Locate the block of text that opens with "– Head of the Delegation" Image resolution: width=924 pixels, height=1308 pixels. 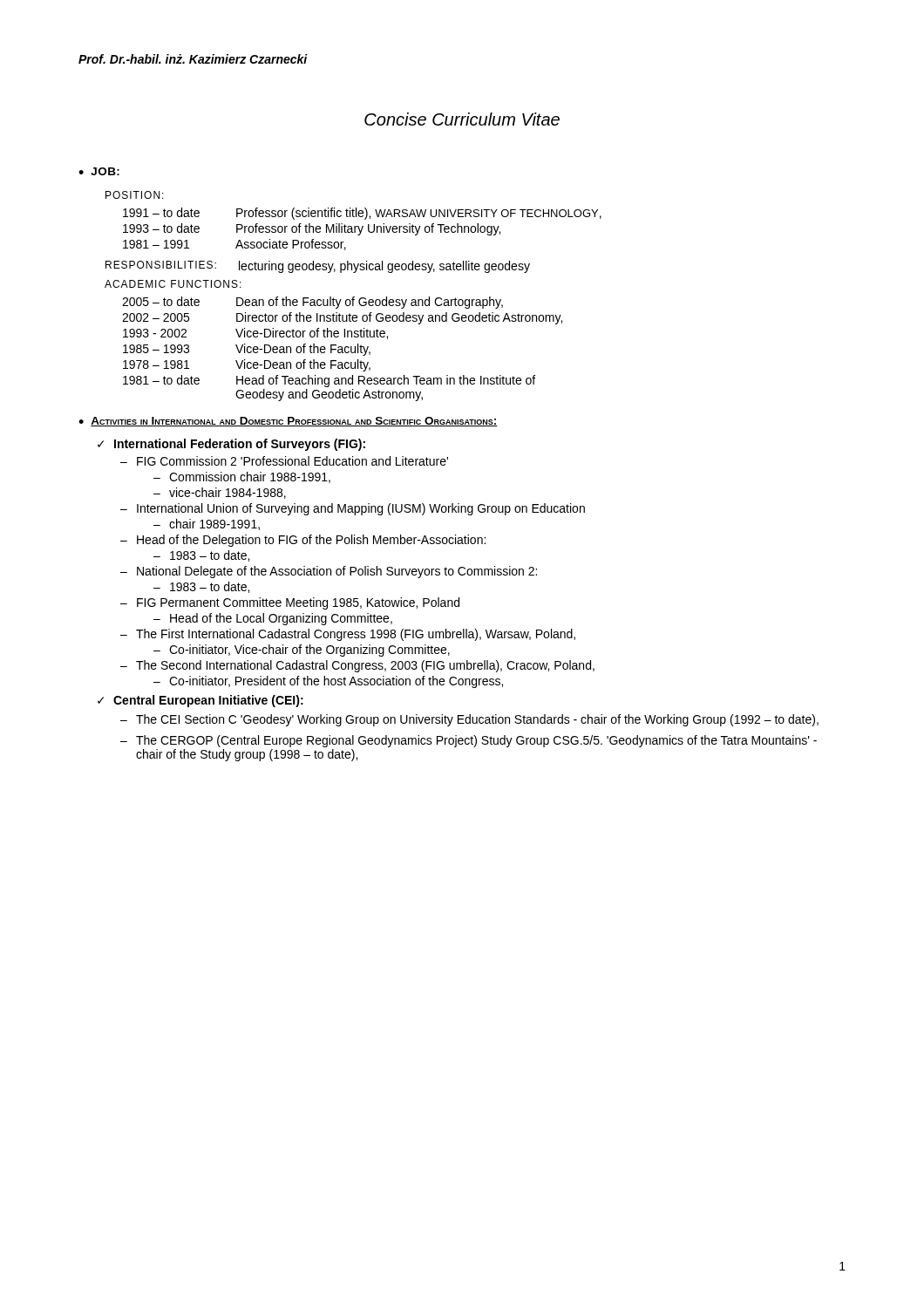coord(303,540)
